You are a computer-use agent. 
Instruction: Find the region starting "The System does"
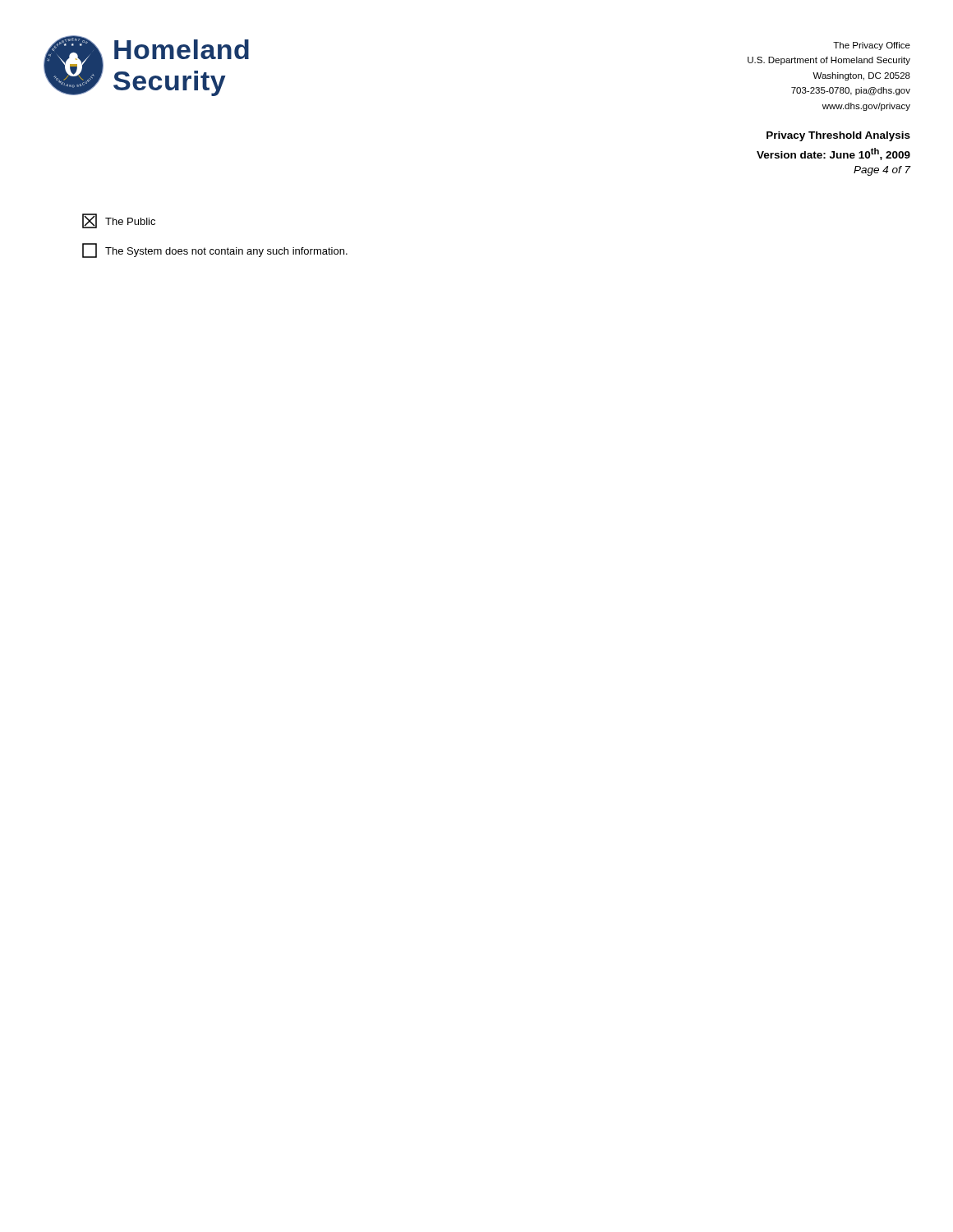click(x=215, y=250)
